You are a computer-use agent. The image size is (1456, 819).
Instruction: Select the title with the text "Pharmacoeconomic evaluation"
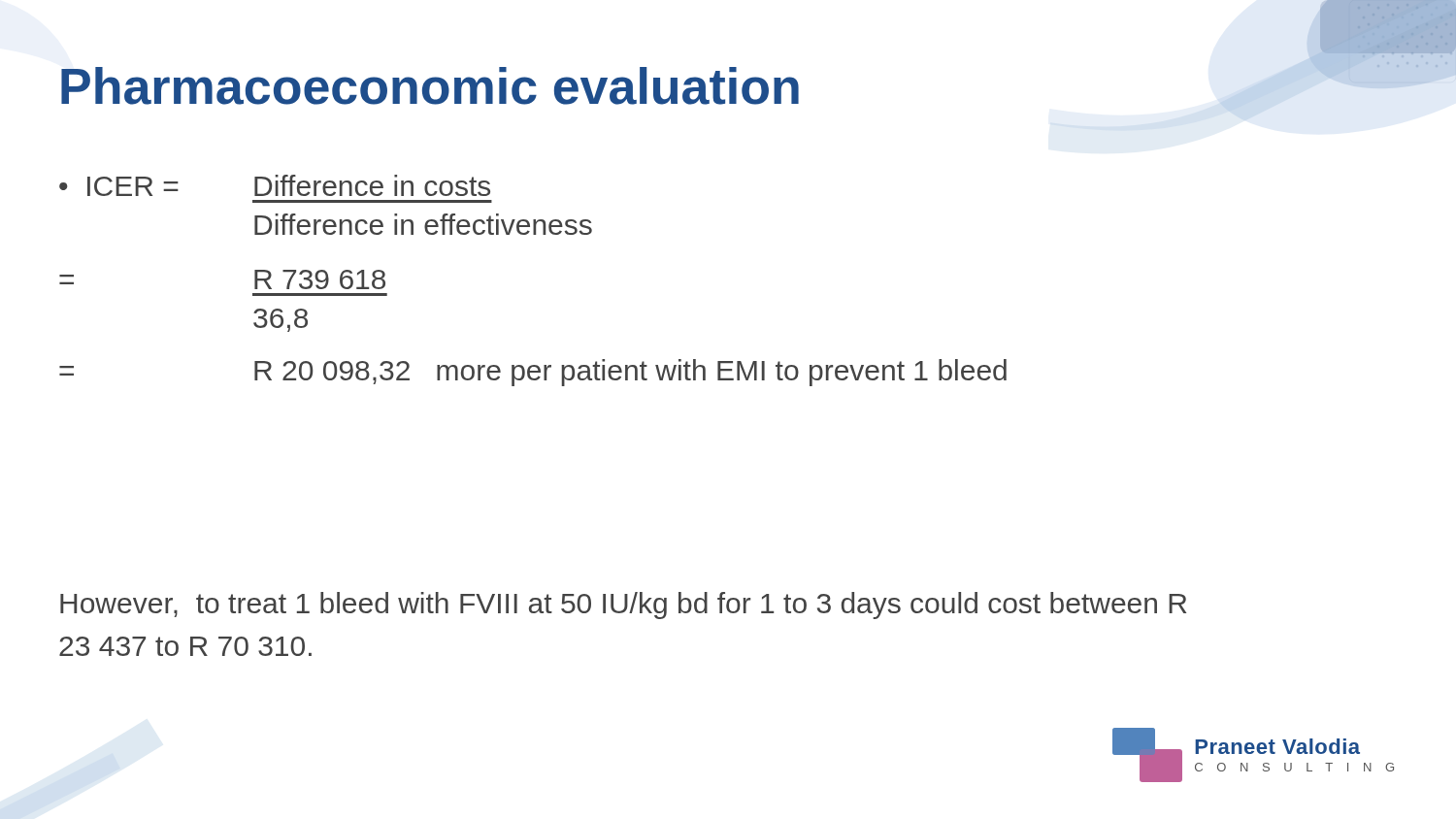[430, 86]
